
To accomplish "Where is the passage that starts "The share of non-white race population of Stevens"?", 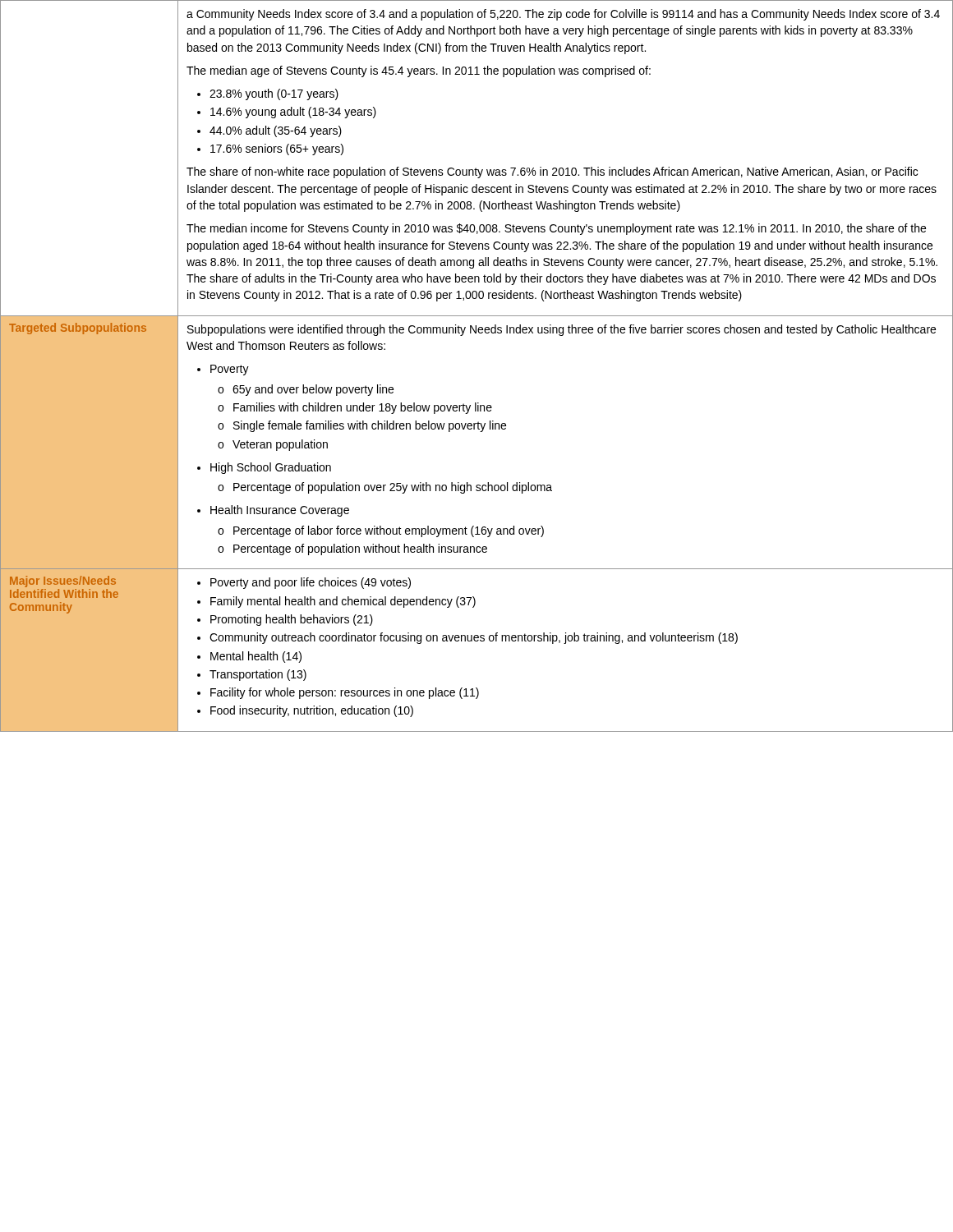I will click(565, 189).
